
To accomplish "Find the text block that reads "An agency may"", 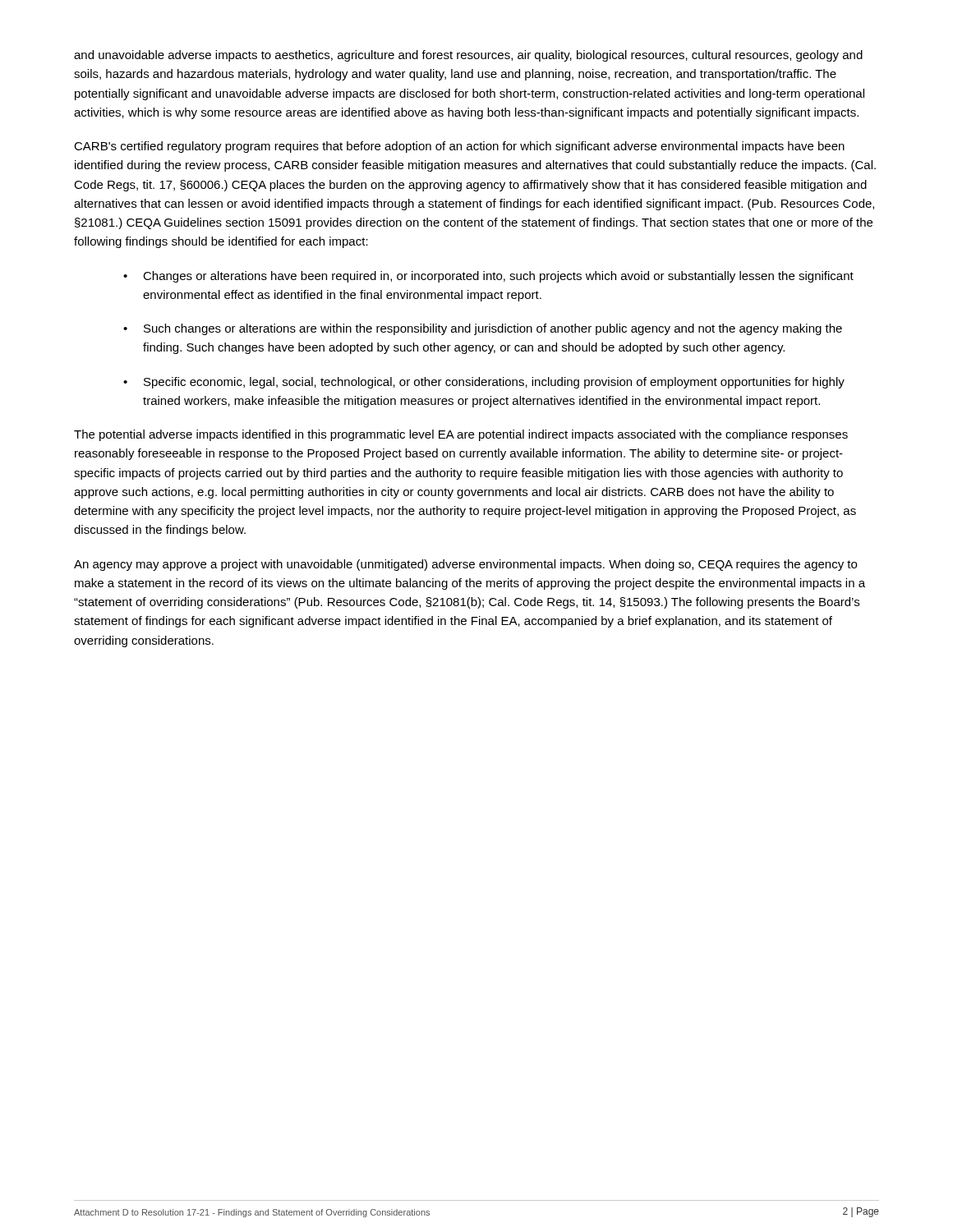I will pyautogui.click(x=470, y=602).
